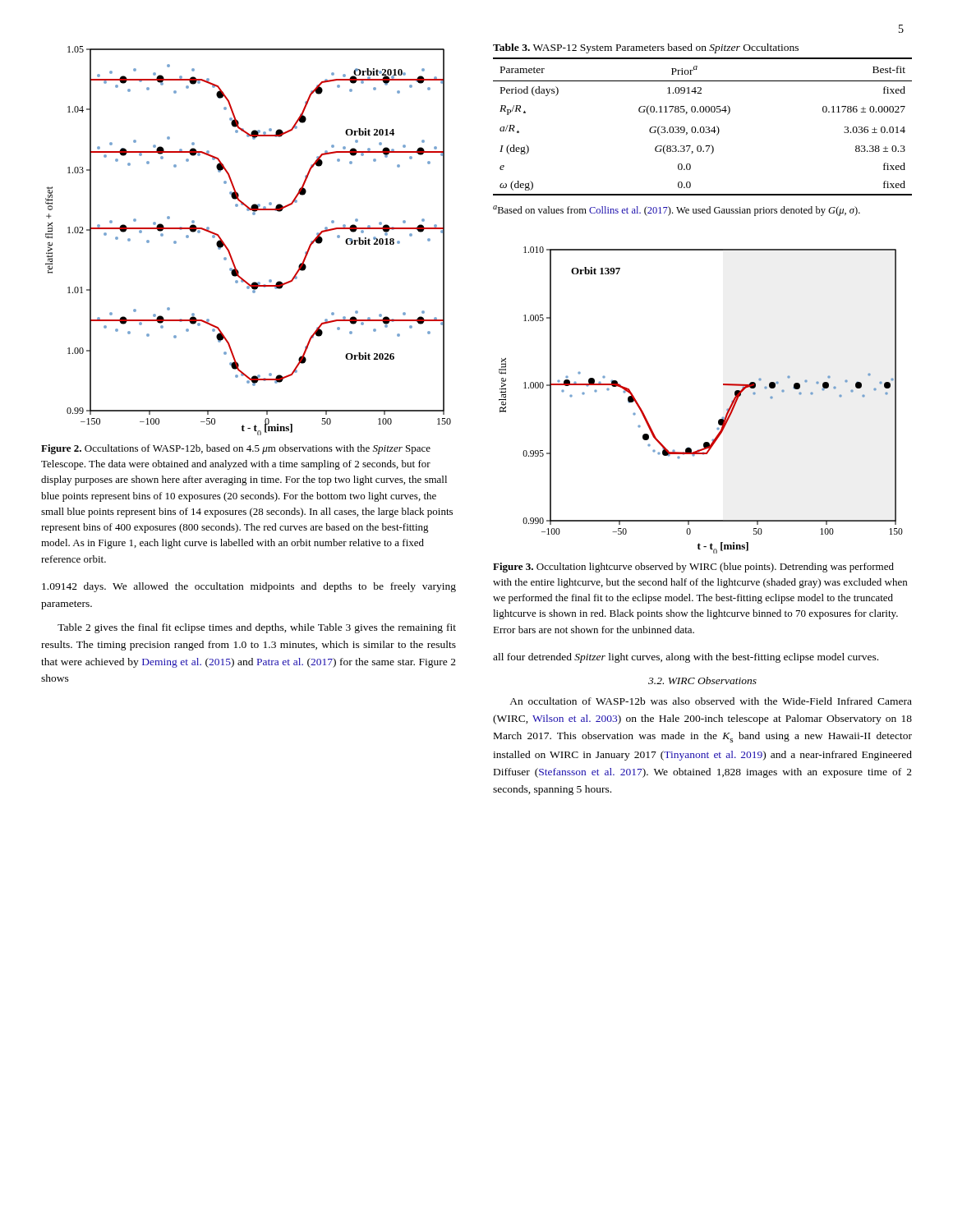Locate the footnote
The image size is (953, 1232).
pyautogui.click(x=677, y=209)
